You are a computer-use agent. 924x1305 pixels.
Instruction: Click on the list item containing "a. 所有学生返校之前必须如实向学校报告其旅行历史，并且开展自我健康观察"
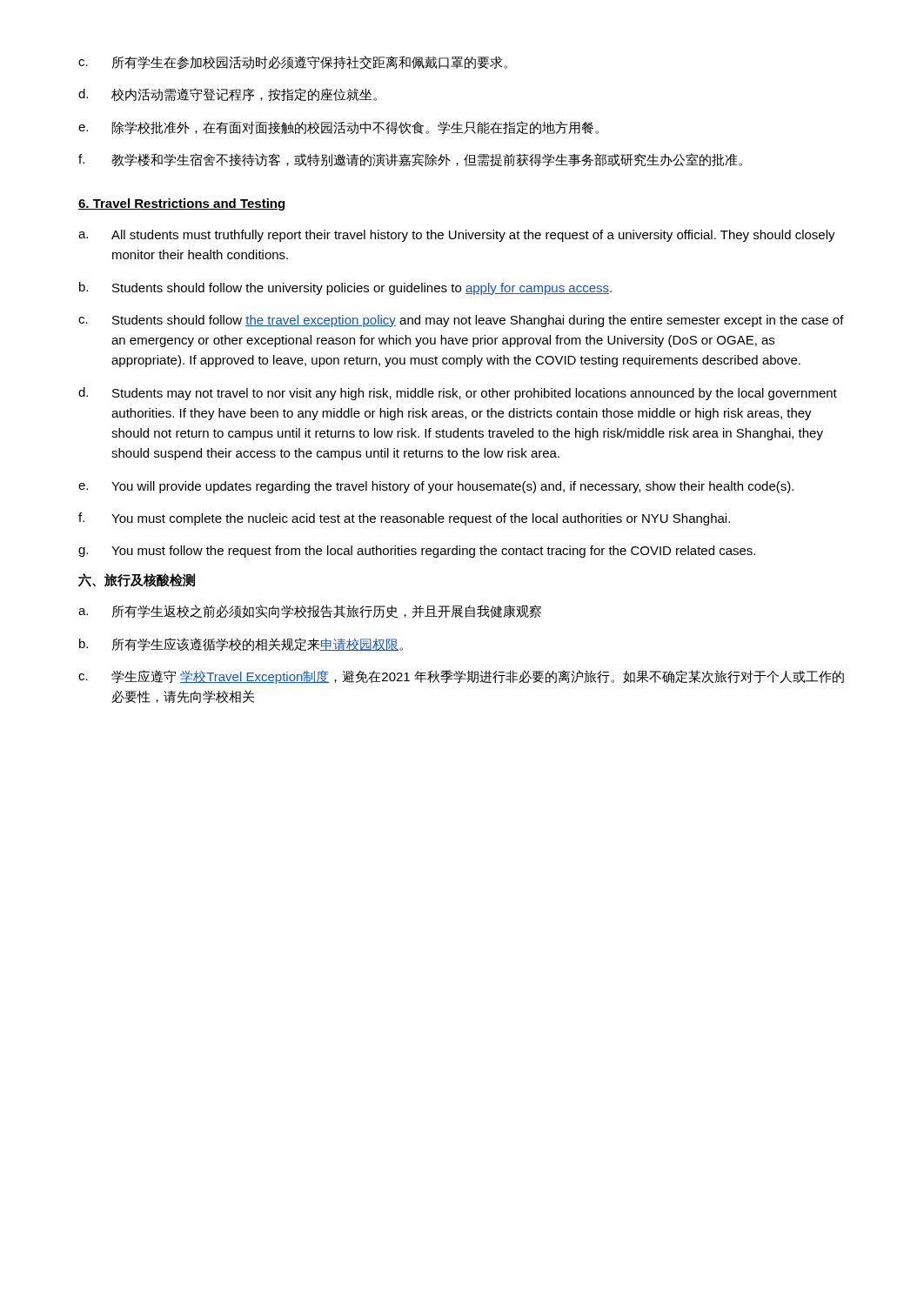462,611
